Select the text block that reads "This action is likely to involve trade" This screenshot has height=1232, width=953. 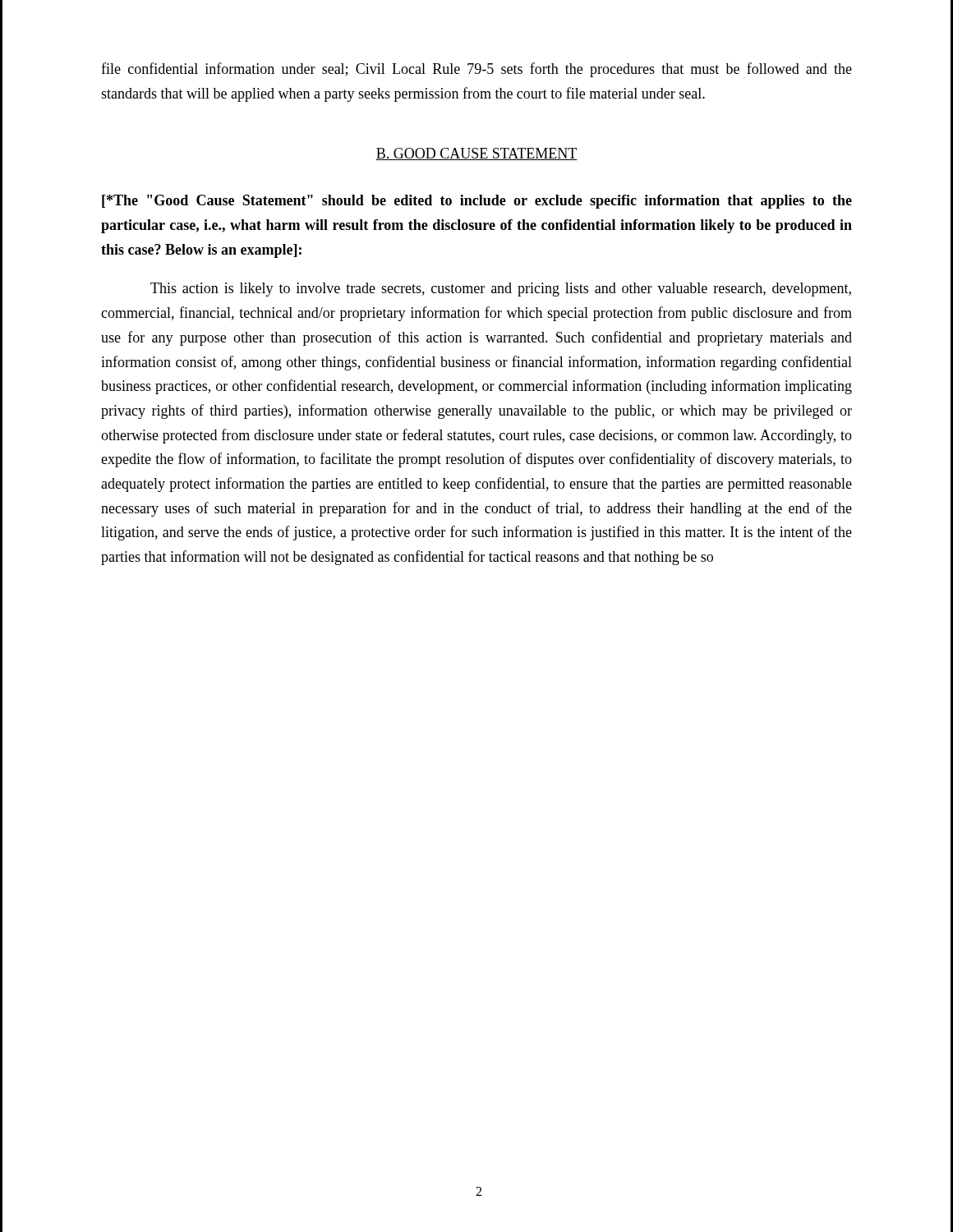pos(476,423)
